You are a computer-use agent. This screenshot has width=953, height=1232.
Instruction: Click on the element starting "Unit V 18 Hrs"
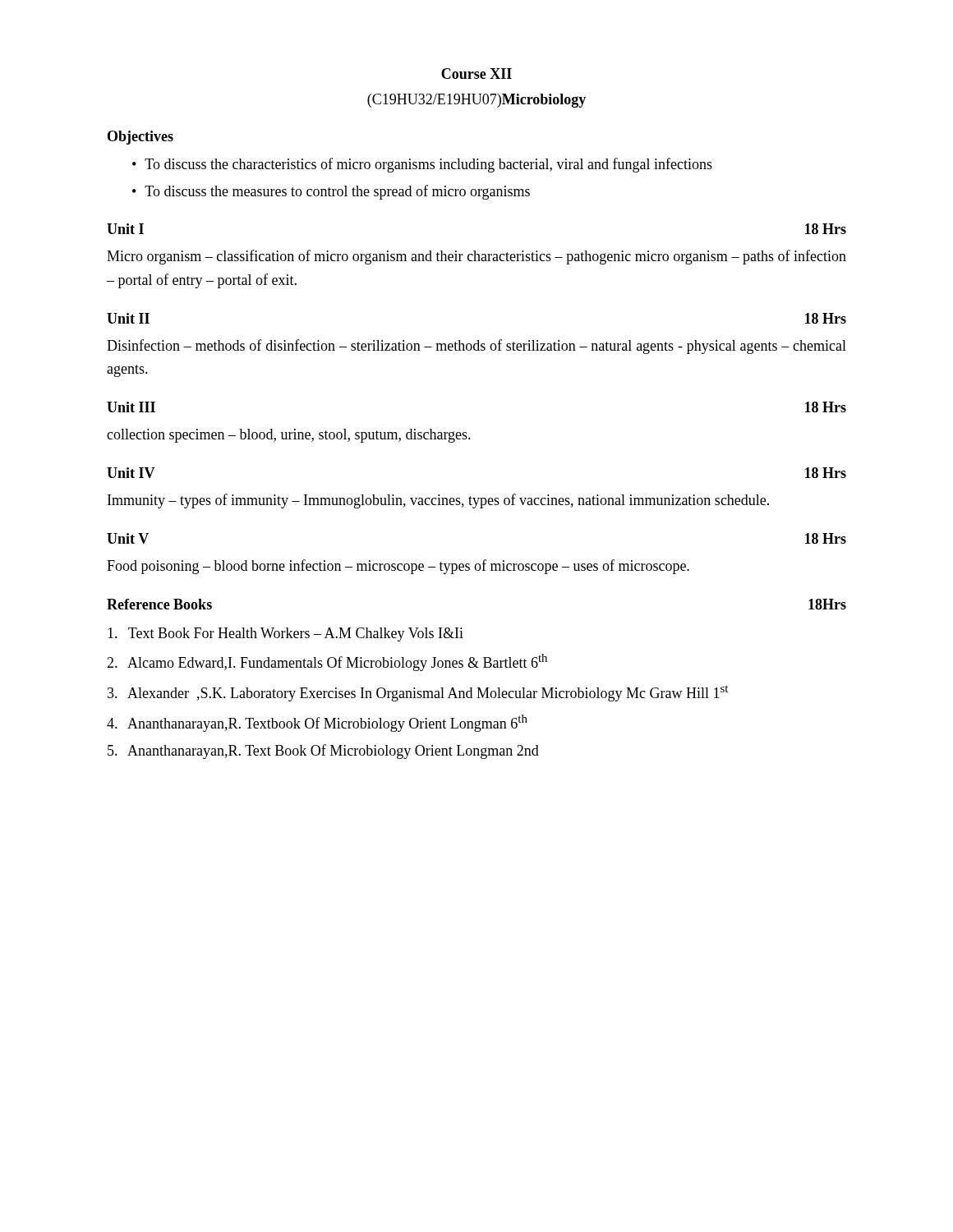click(x=120, y=538)
